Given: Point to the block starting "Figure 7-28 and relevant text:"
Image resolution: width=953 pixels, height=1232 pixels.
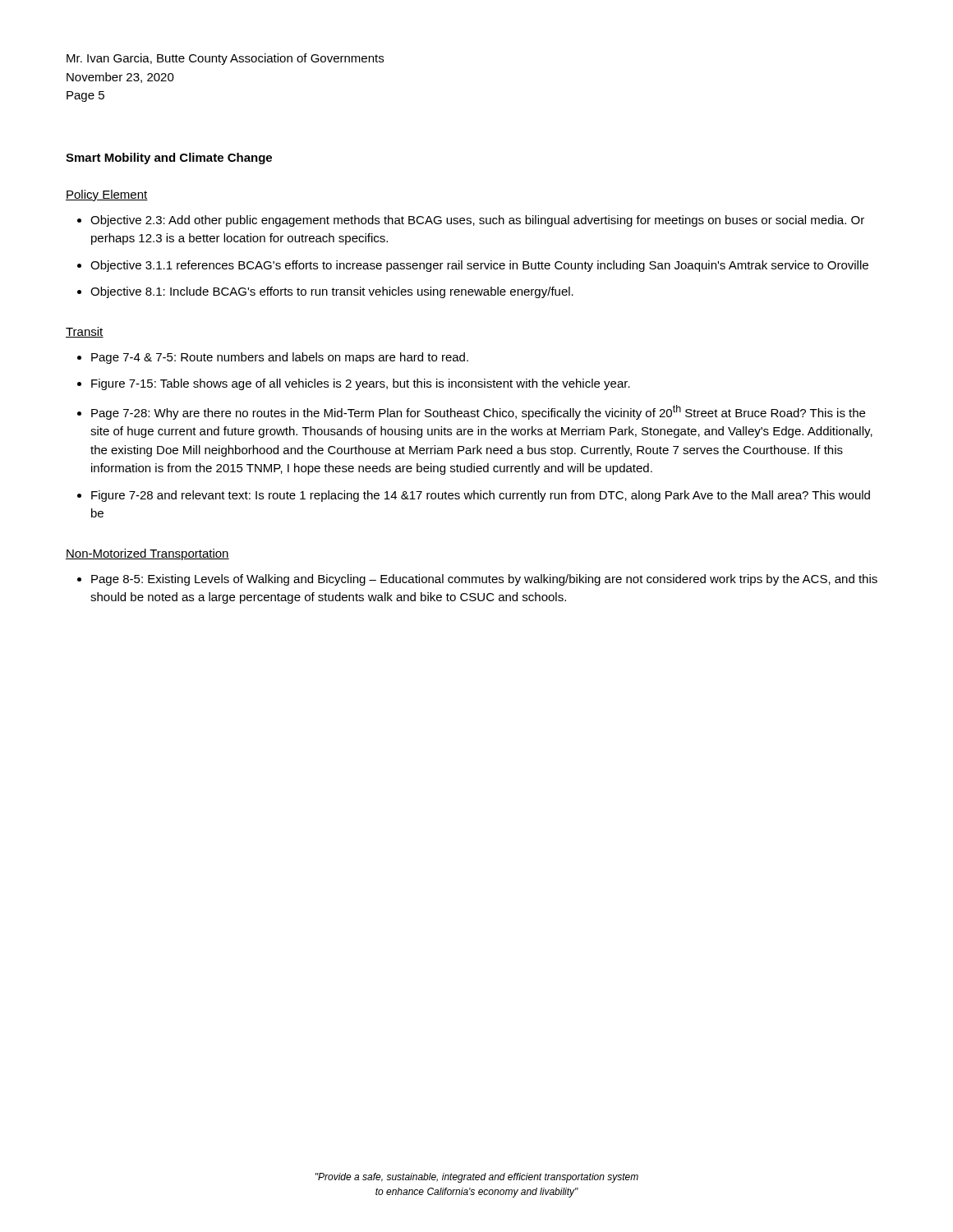Looking at the screenshot, I should [x=481, y=504].
